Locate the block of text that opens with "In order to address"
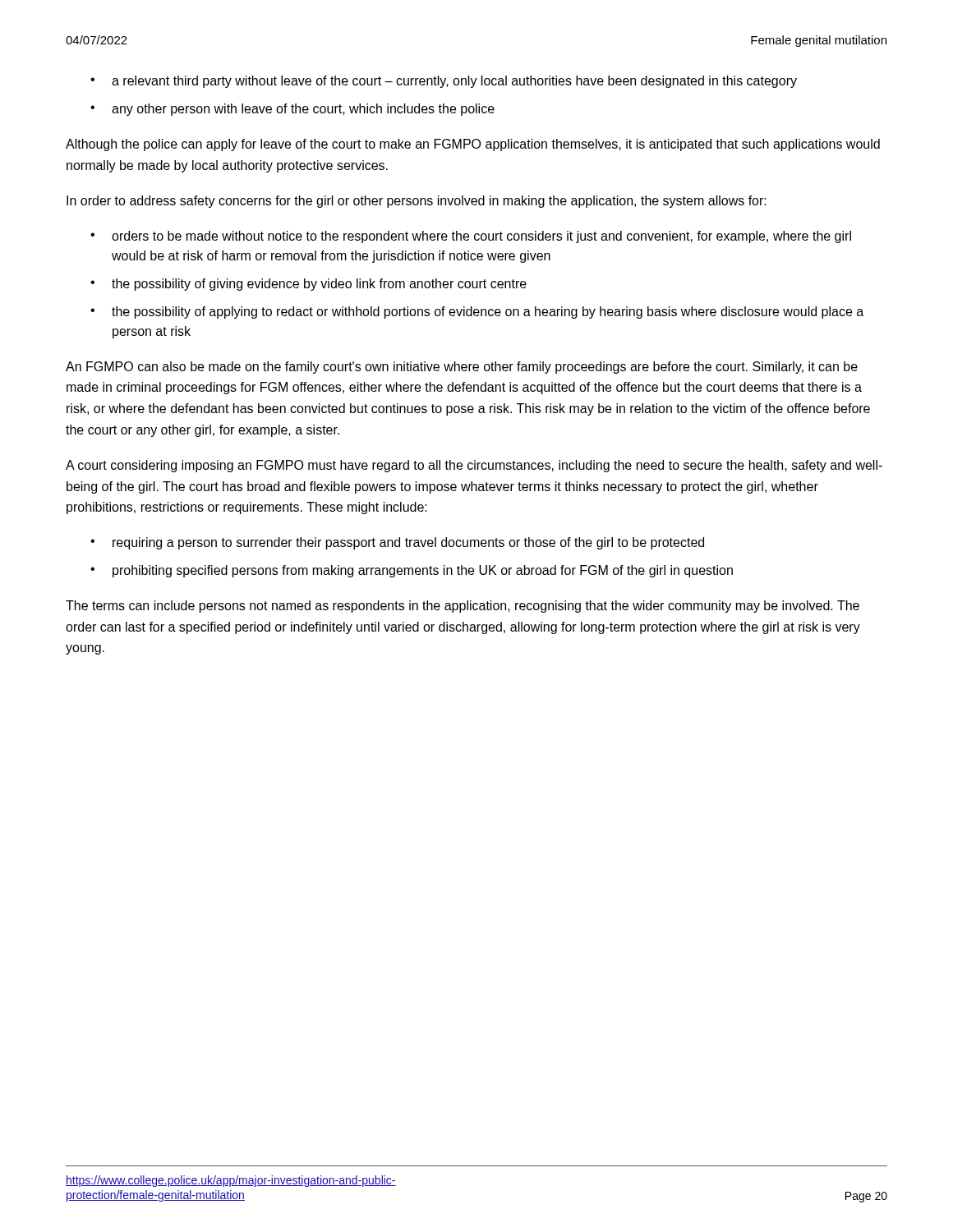 (x=416, y=201)
